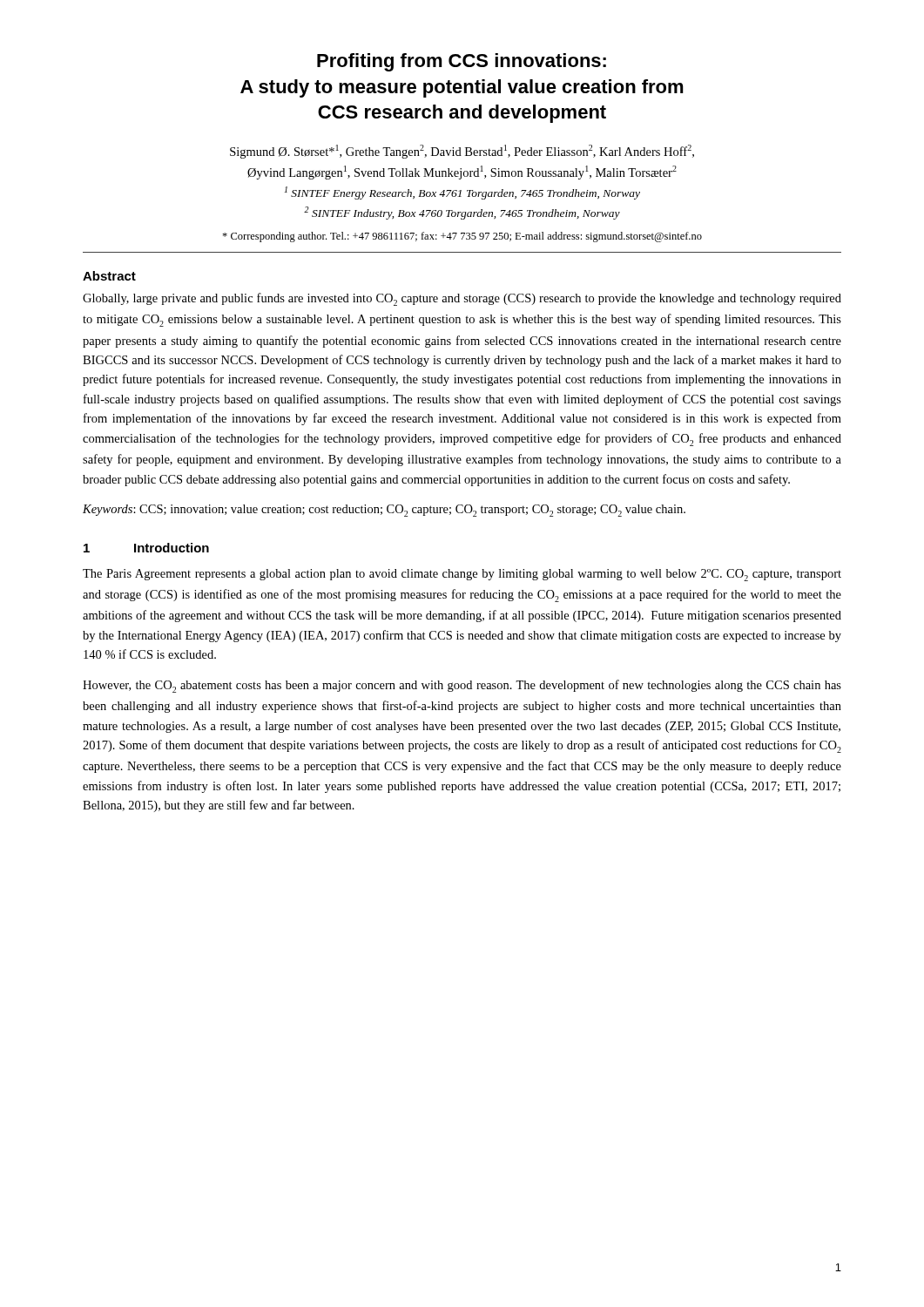Viewport: 924px width, 1307px height.
Task: Find the text starting "However, the CO2 abatement costs has been a"
Action: (x=462, y=745)
